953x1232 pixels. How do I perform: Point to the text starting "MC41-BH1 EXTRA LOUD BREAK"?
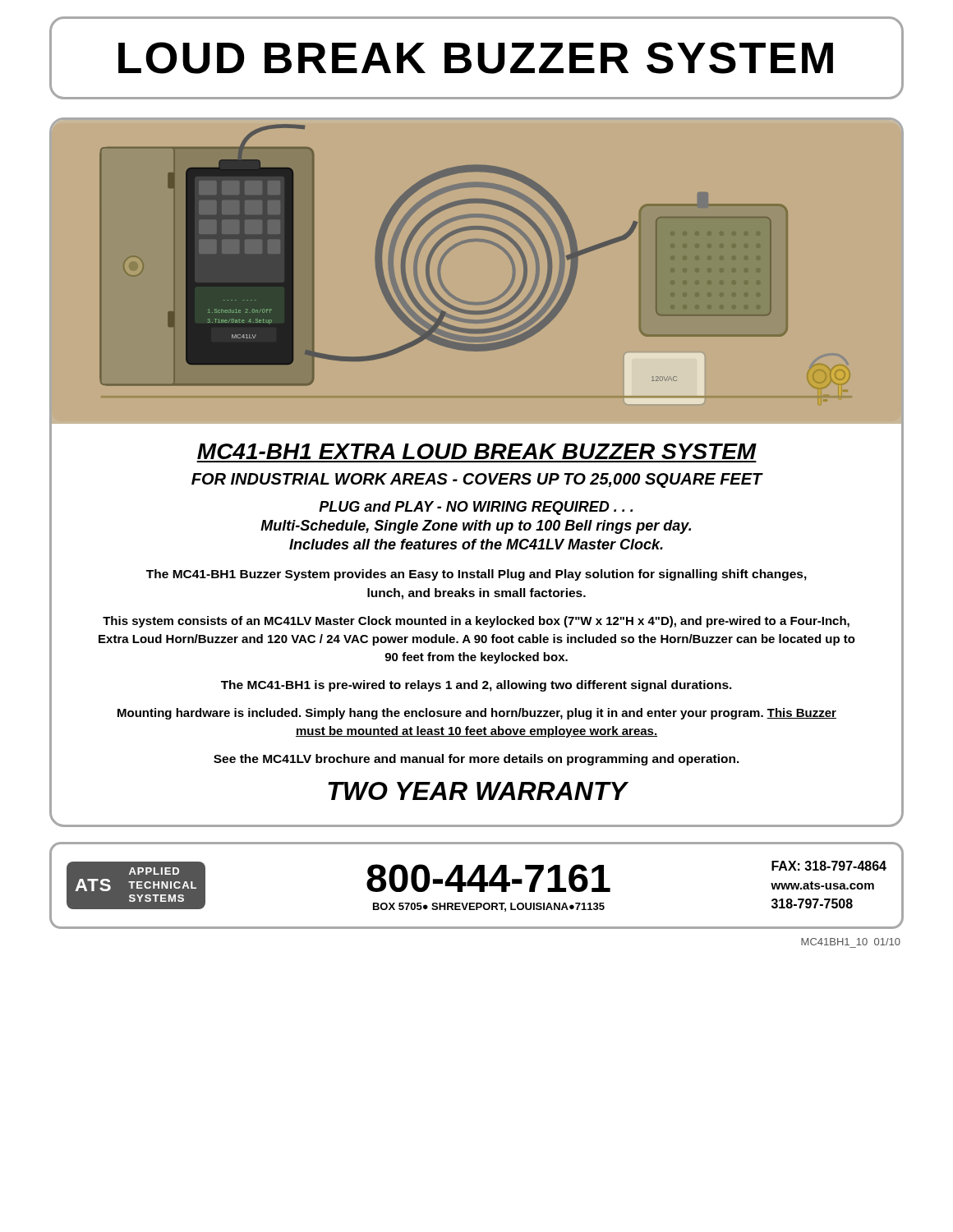pyautogui.click(x=476, y=452)
